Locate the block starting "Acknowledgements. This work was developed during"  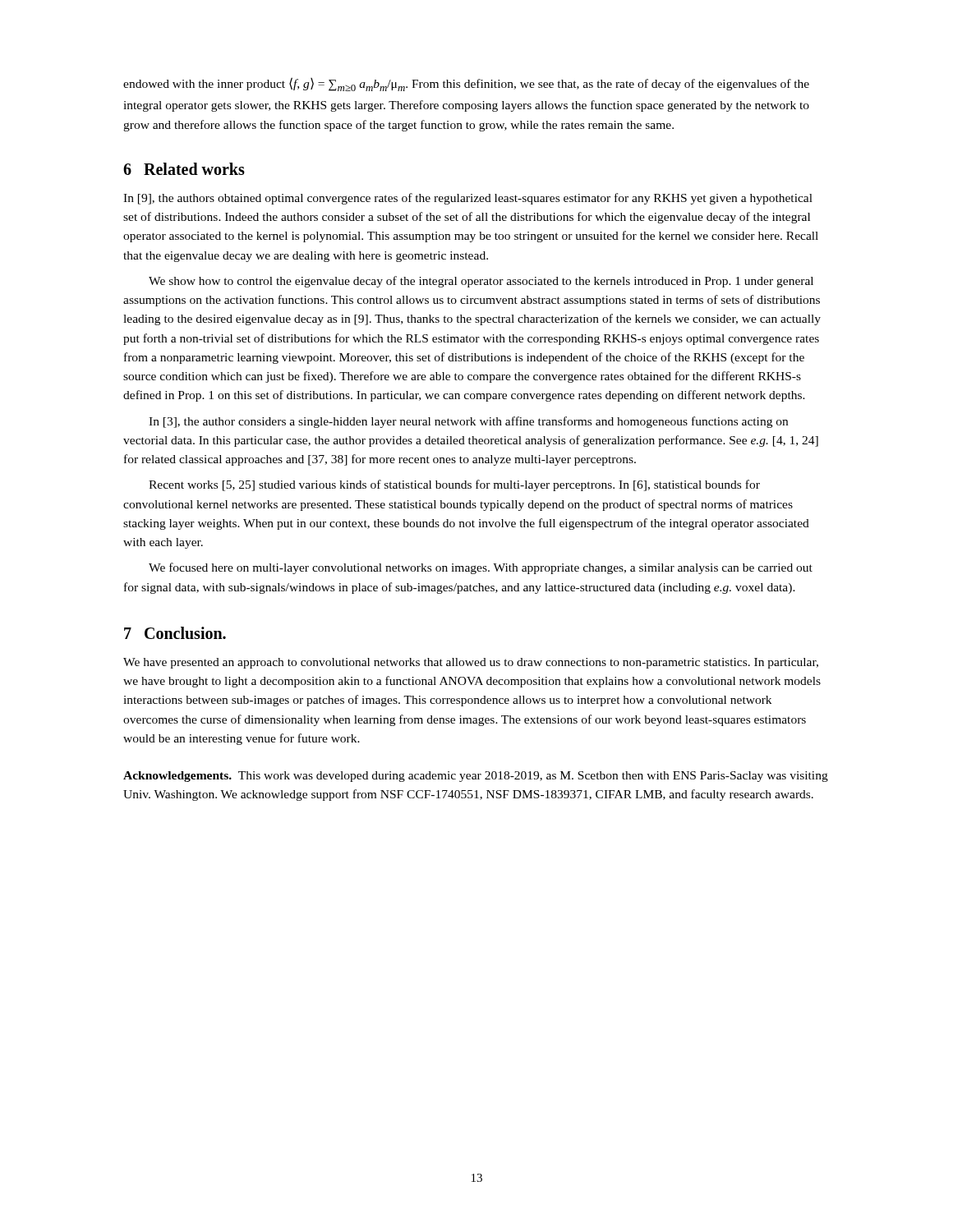click(x=476, y=785)
